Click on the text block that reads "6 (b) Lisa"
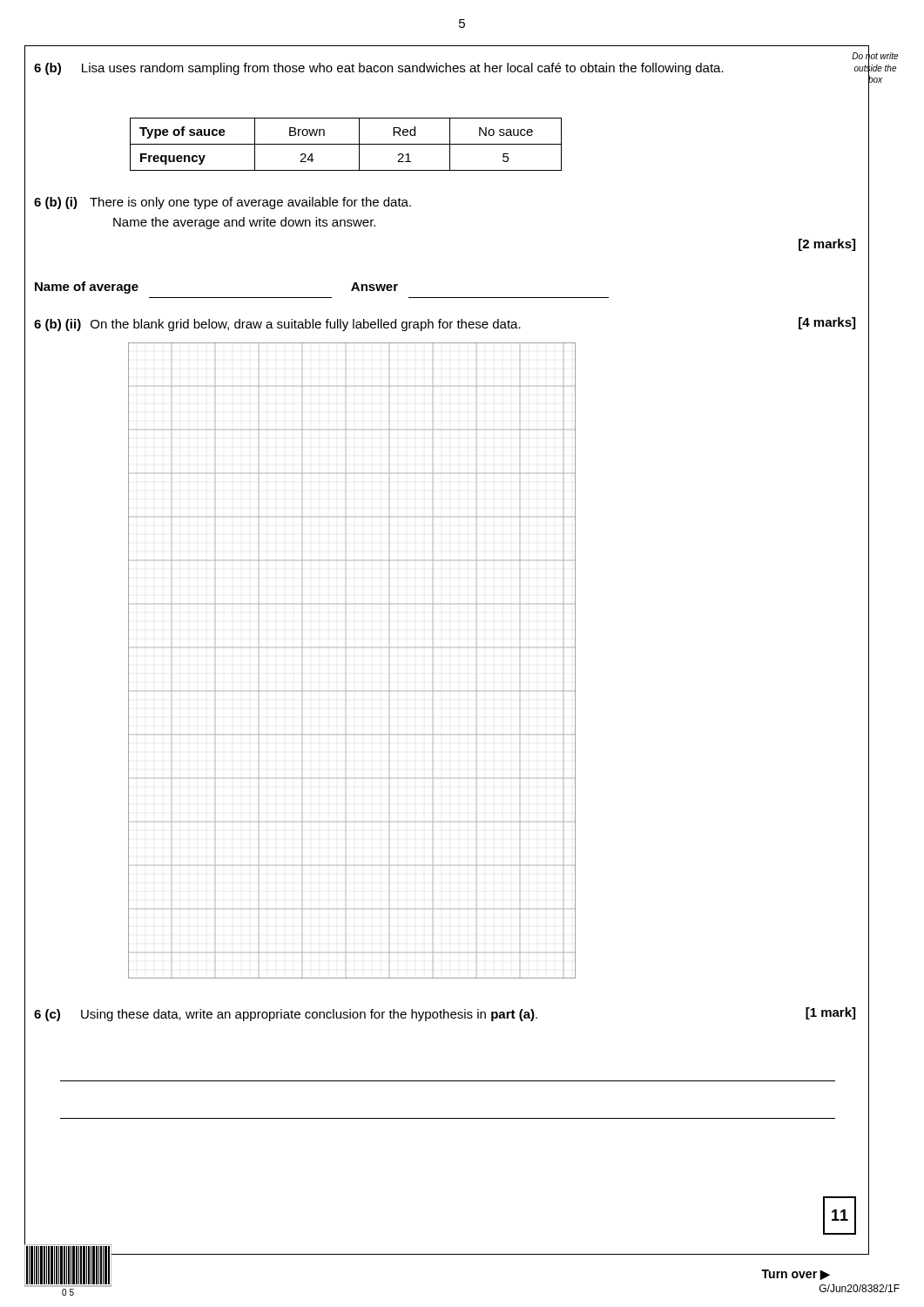This screenshot has width=924, height=1307. (379, 68)
